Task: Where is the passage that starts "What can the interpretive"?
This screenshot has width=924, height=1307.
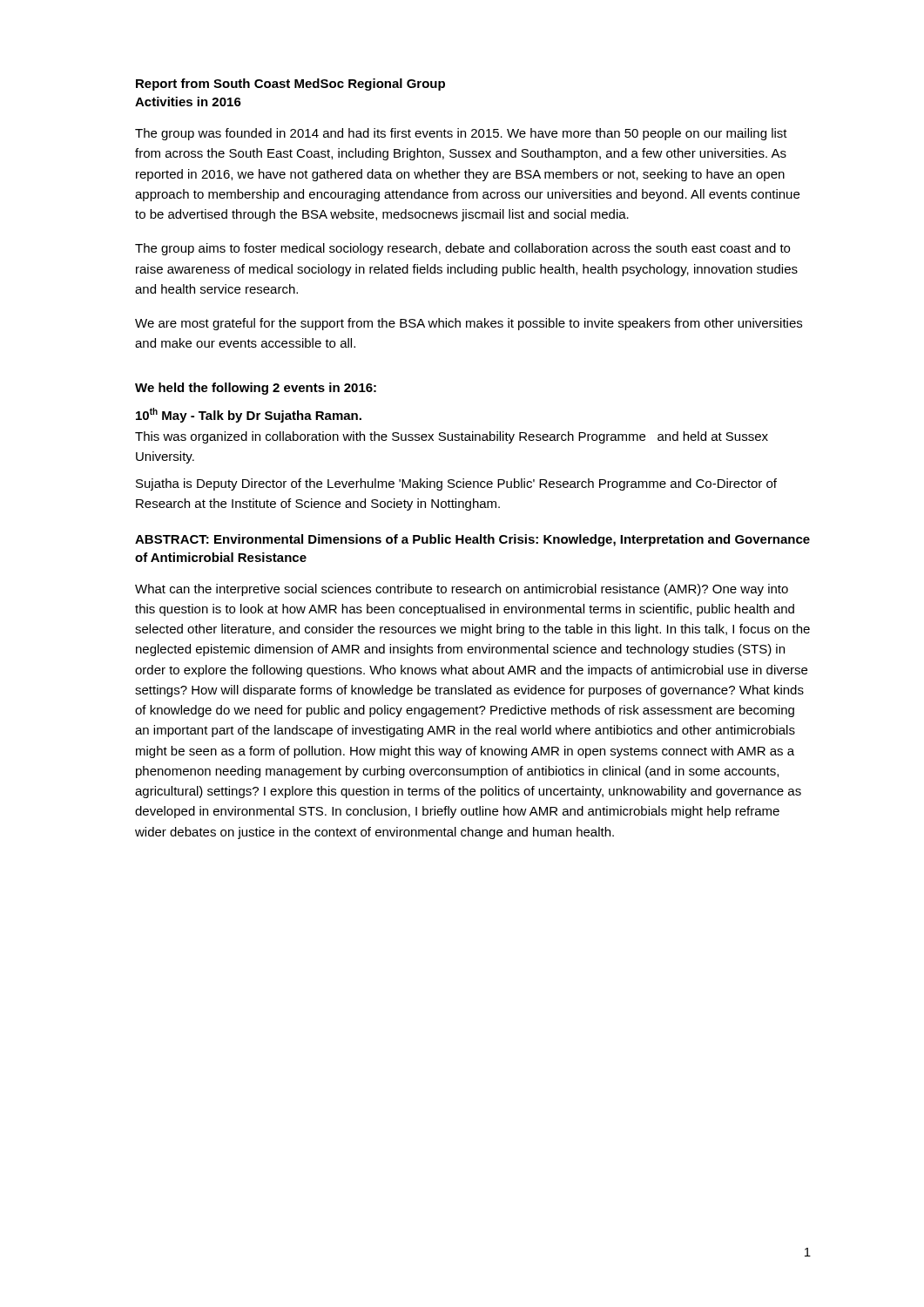Action: tap(473, 710)
